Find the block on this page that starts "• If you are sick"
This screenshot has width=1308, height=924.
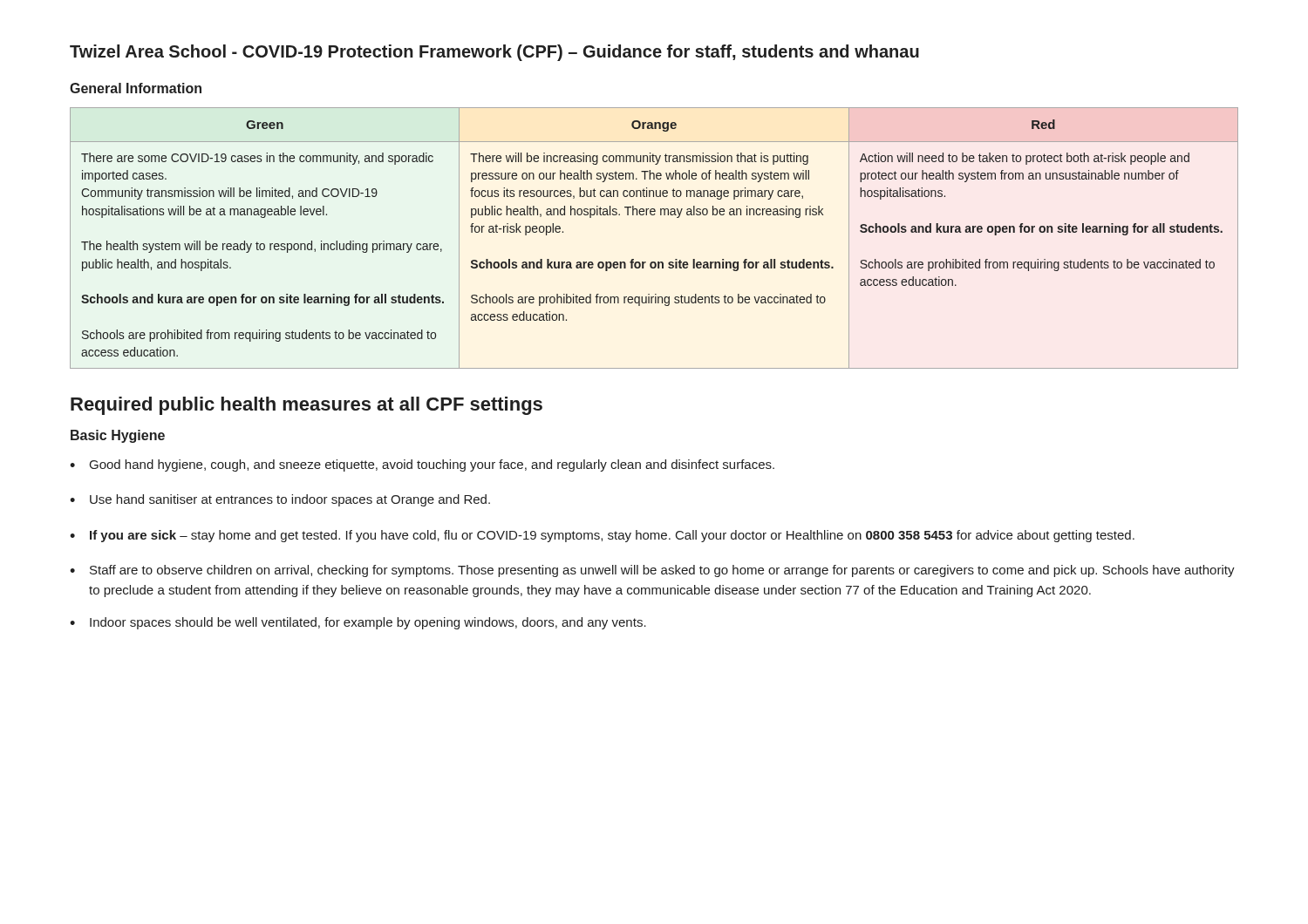click(654, 536)
